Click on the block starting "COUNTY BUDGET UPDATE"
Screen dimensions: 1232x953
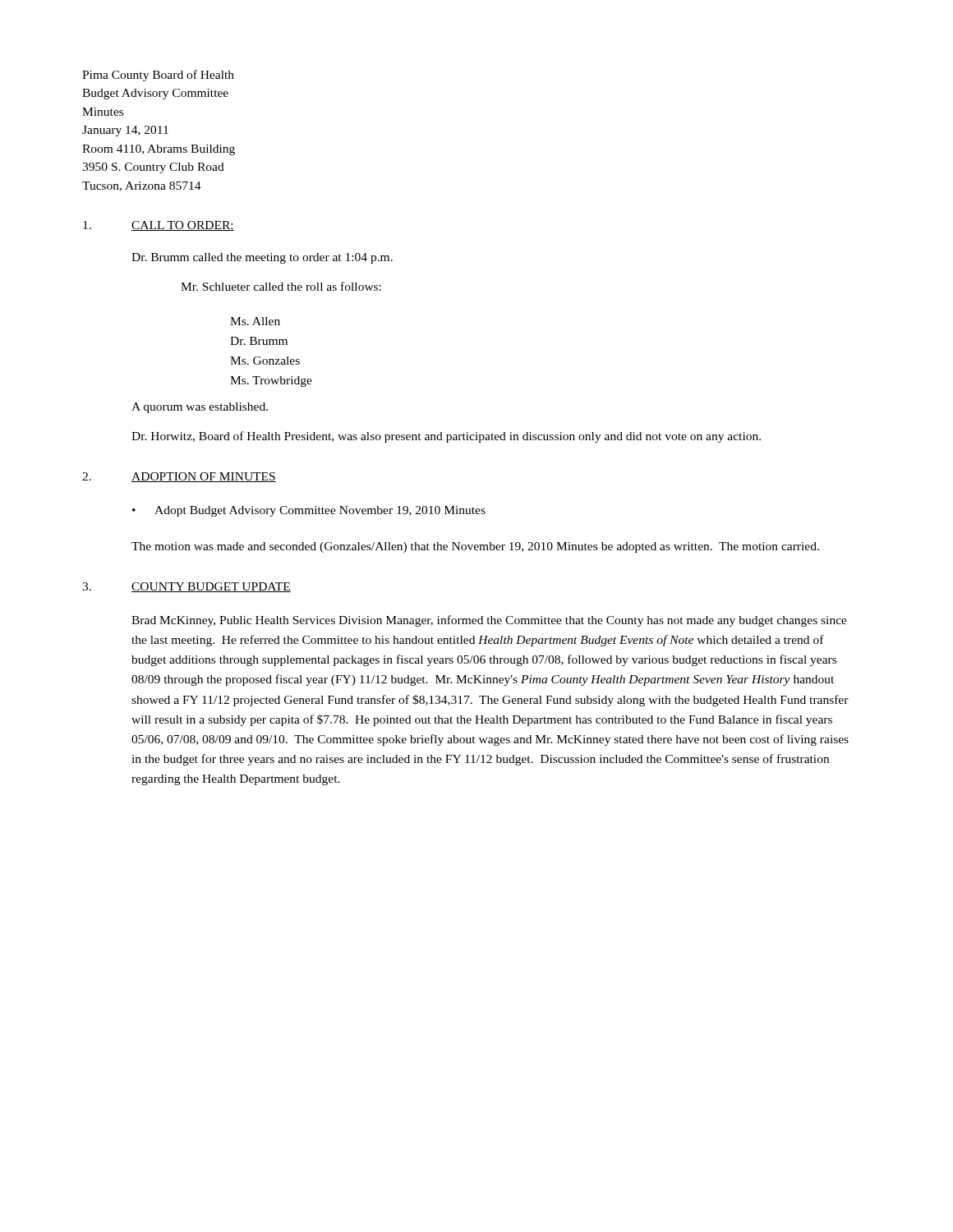pos(211,586)
